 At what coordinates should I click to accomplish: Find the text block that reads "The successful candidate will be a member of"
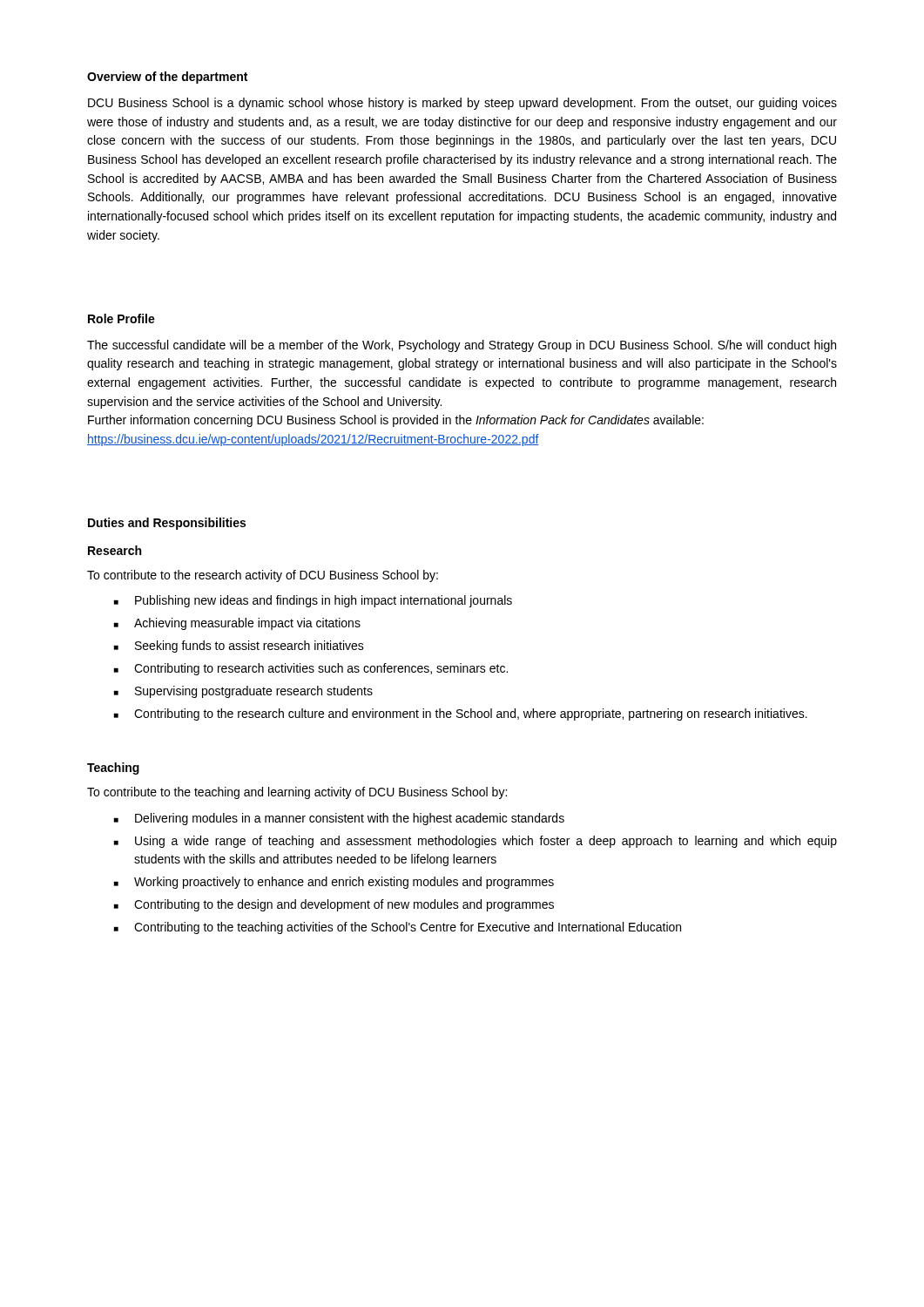pos(462,392)
